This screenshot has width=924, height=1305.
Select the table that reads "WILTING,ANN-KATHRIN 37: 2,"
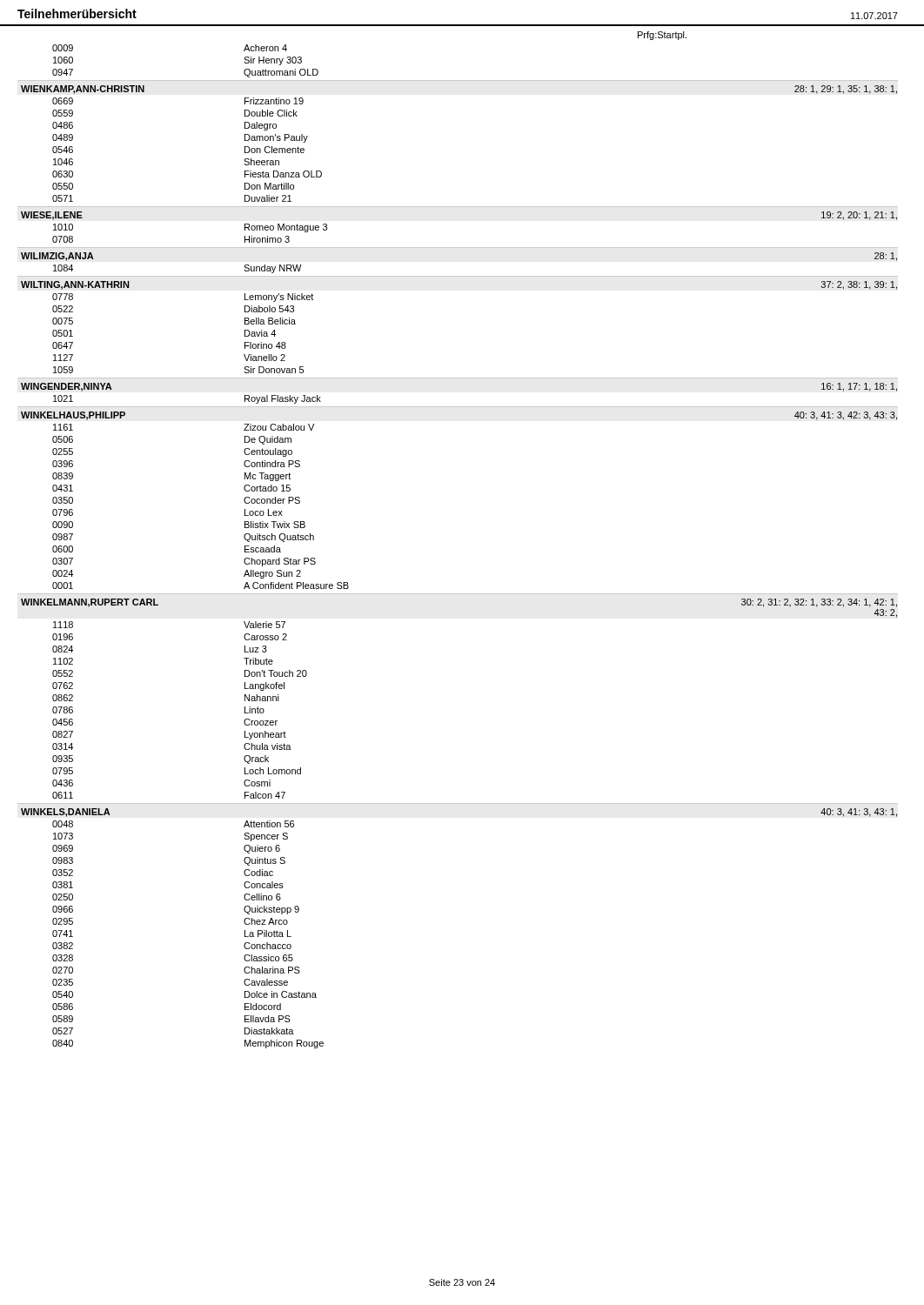(458, 326)
